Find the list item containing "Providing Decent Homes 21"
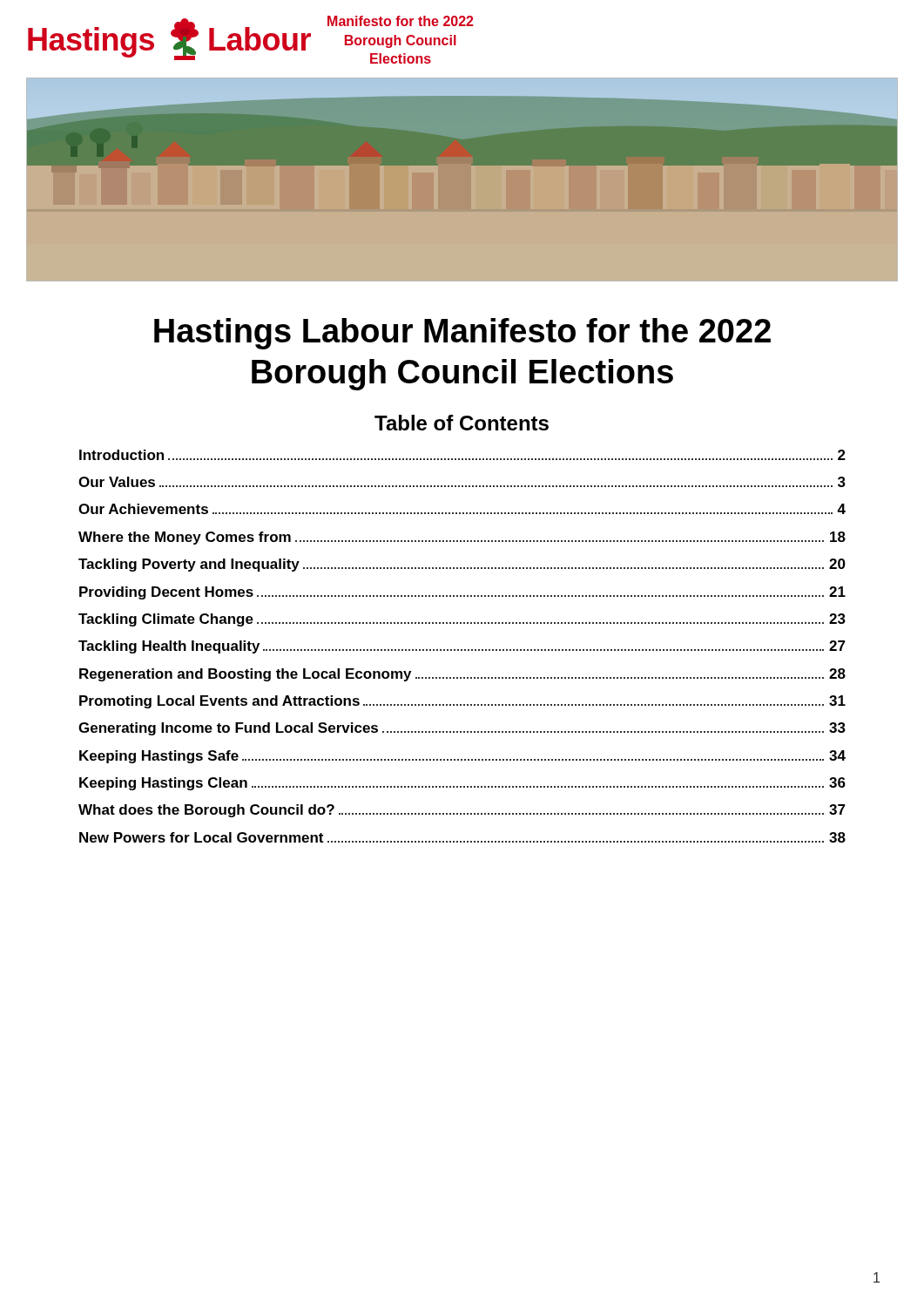924x1307 pixels. (462, 592)
